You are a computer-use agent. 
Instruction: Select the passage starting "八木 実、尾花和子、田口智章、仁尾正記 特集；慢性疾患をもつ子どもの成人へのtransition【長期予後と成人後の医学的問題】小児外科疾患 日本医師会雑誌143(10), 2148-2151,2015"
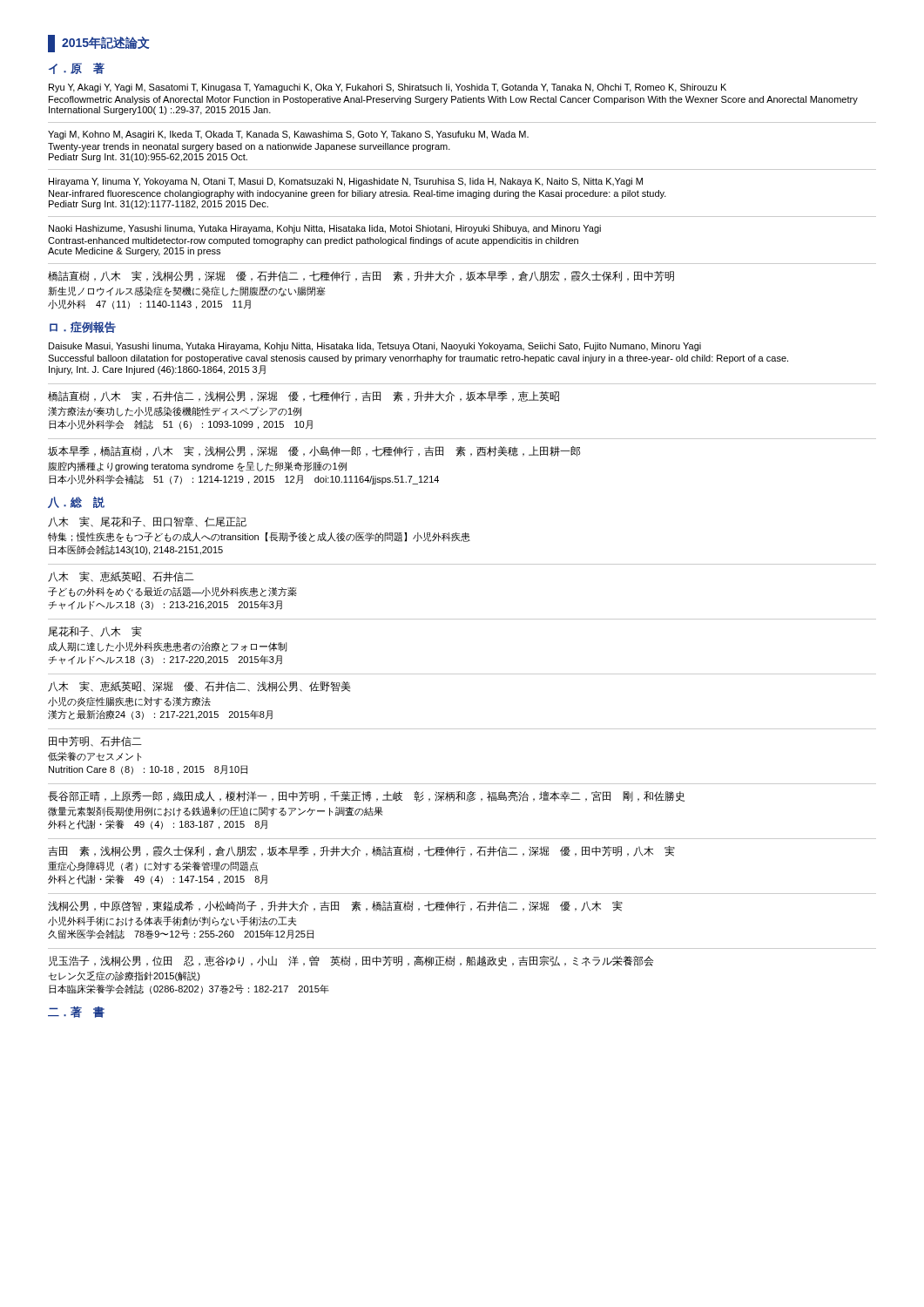(462, 536)
